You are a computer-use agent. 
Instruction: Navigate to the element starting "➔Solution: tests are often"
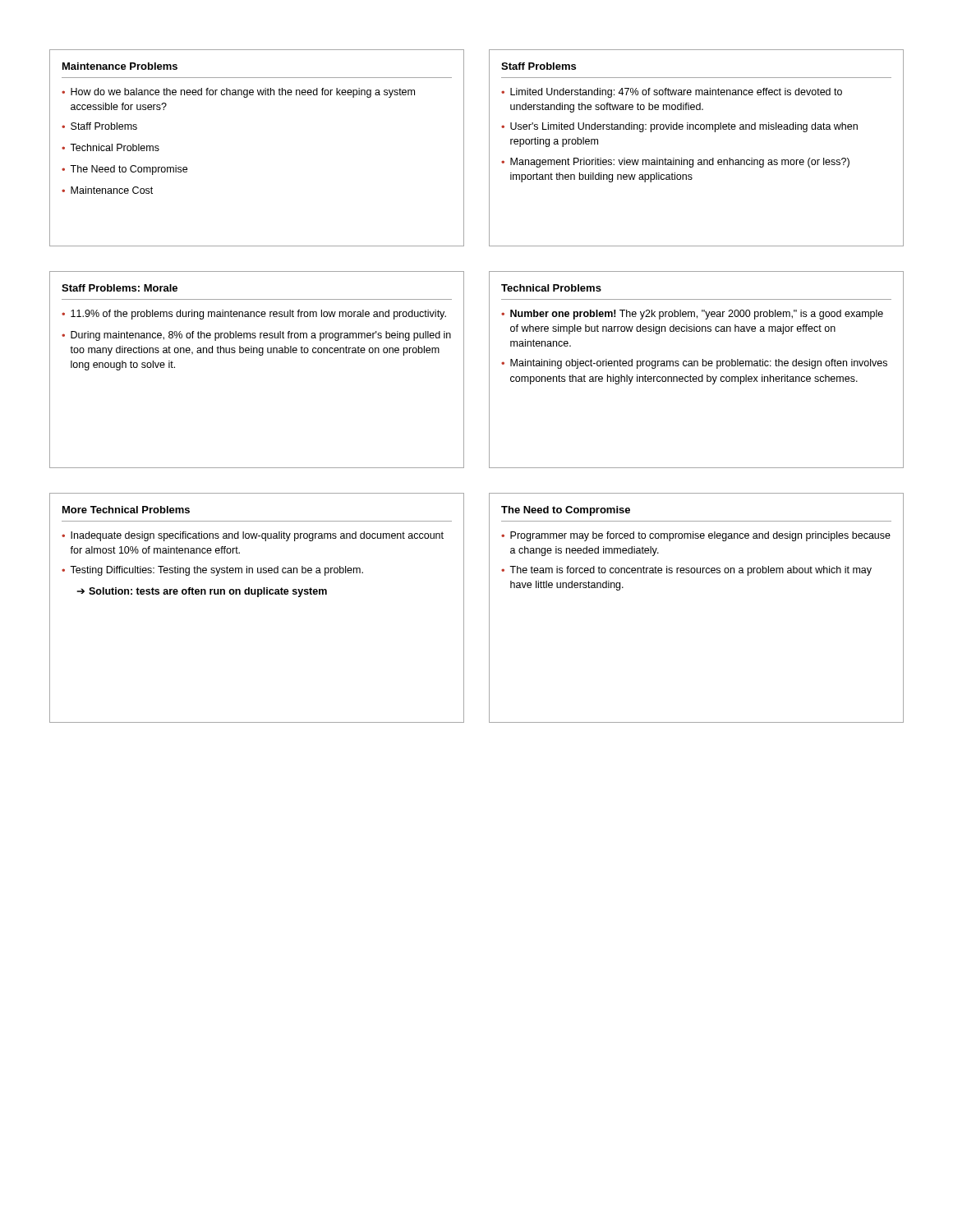coord(202,591)
